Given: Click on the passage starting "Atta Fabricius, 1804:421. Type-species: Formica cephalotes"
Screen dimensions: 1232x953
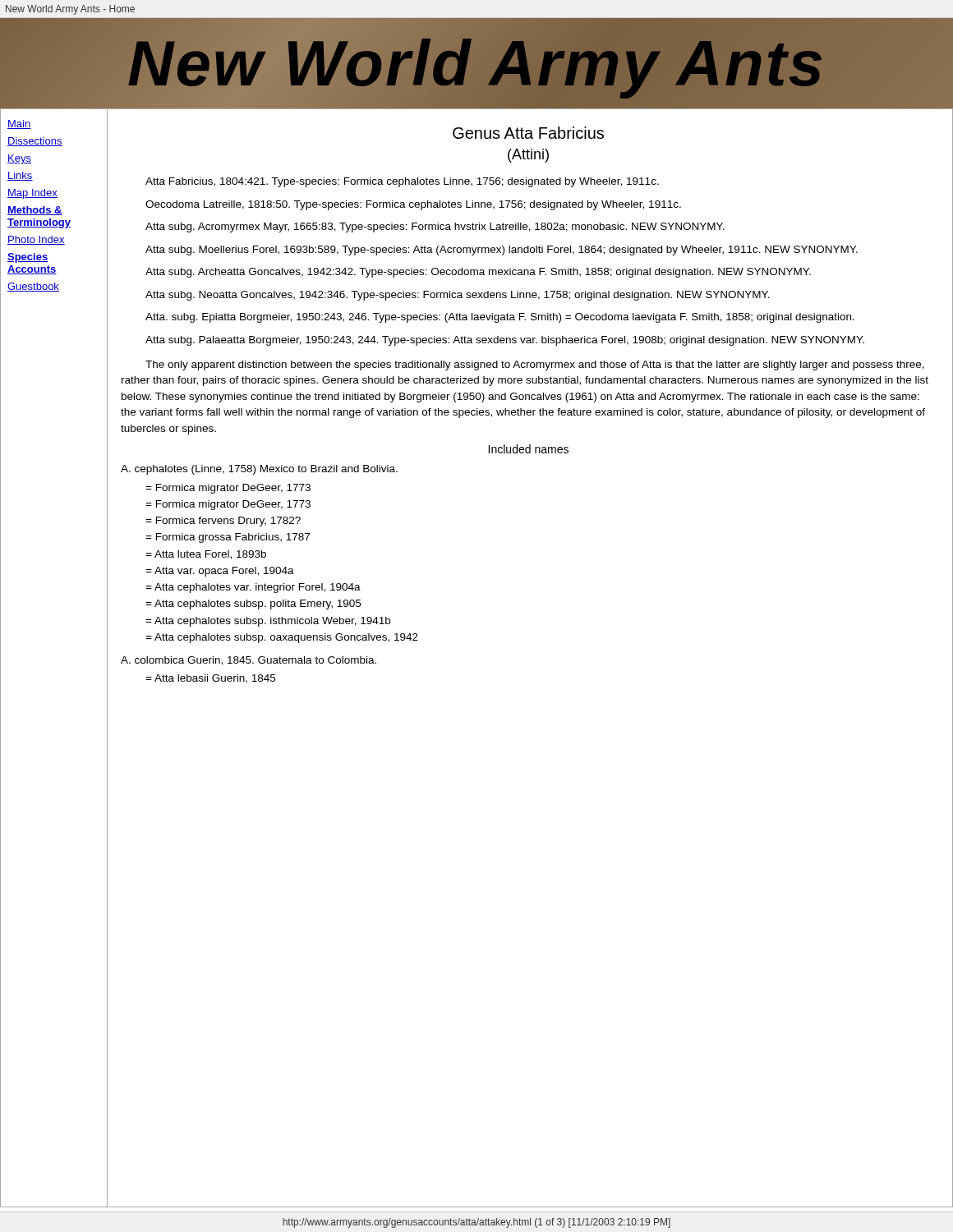Looking at the screenshot, I should [402, 181].
